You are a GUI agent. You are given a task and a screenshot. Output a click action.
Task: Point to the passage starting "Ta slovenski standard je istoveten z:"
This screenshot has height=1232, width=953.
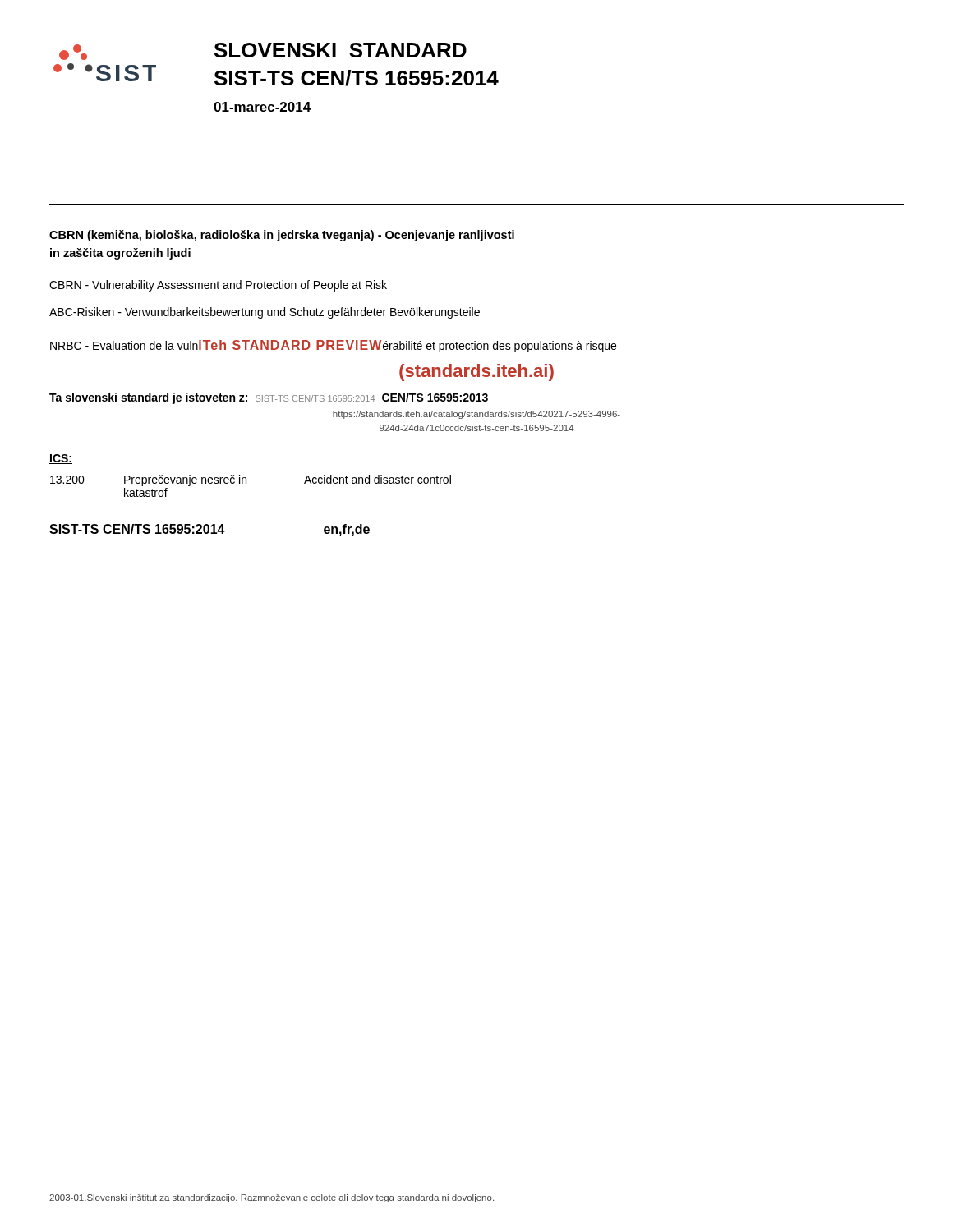pyautogui.click(x=476, y=413)
